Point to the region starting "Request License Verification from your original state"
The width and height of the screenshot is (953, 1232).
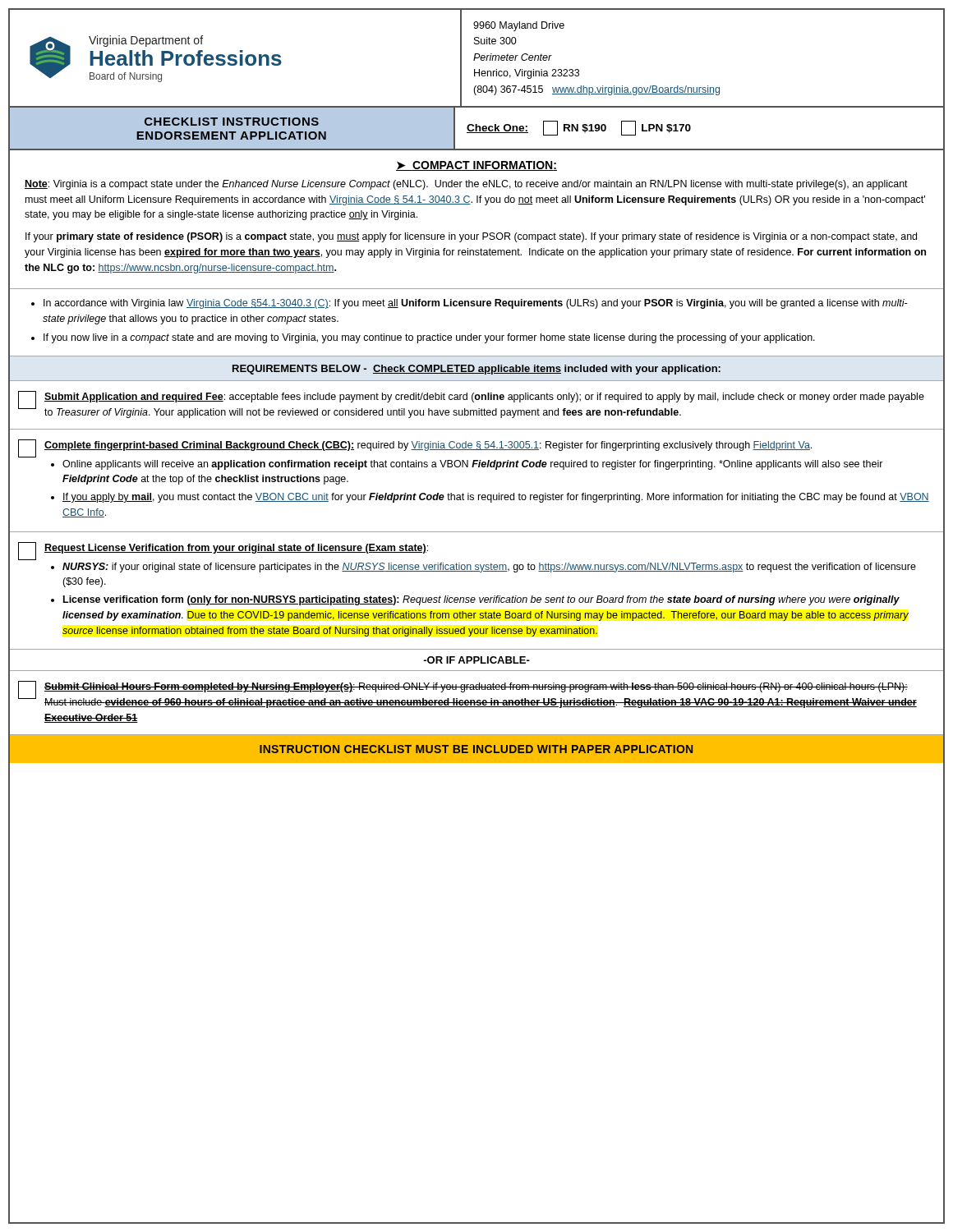click(475, 590)
